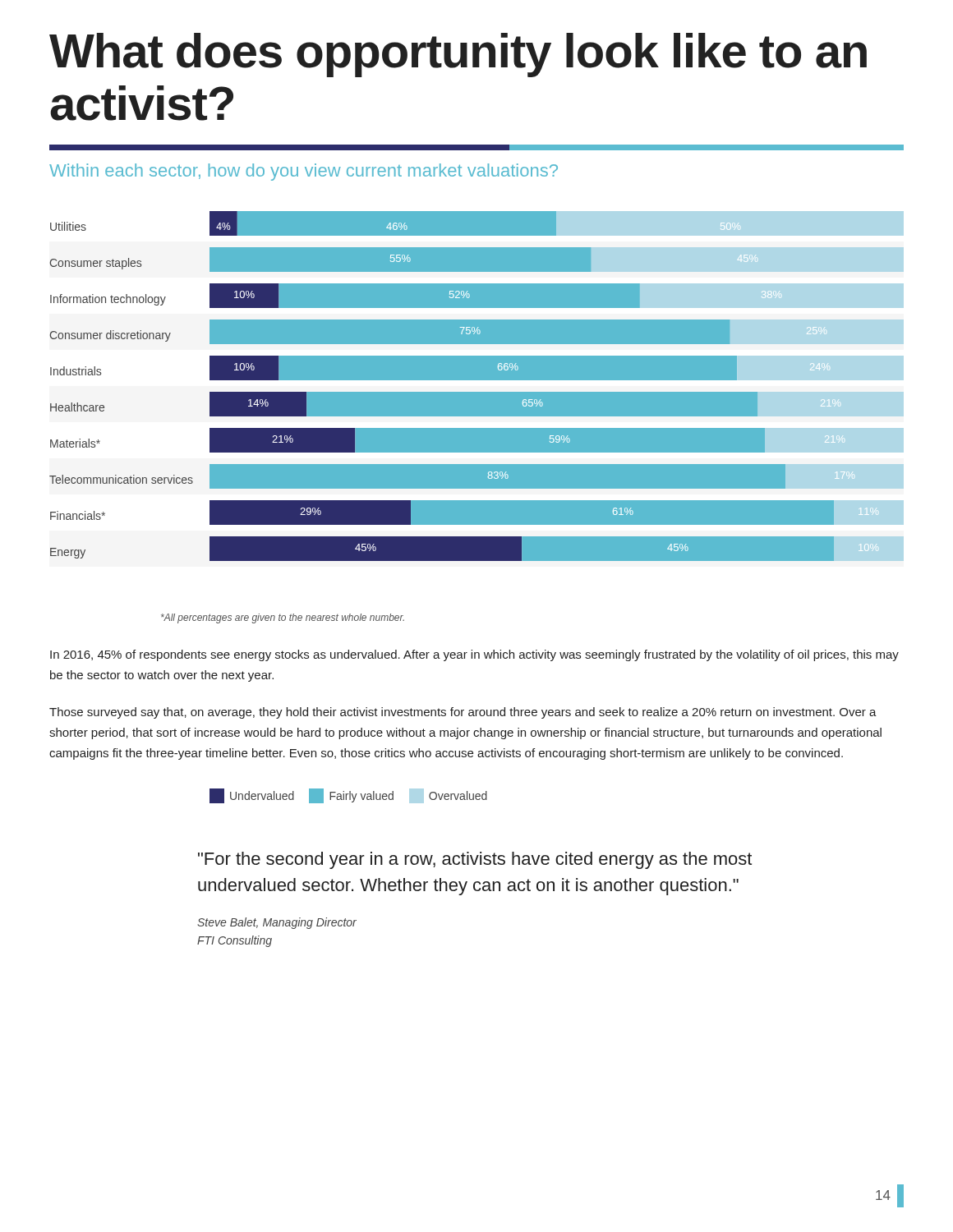Navigate to the text block starting "Those surveyed say that, on average,"
This screenshot has height=1232, width=953.
[466, 732]
